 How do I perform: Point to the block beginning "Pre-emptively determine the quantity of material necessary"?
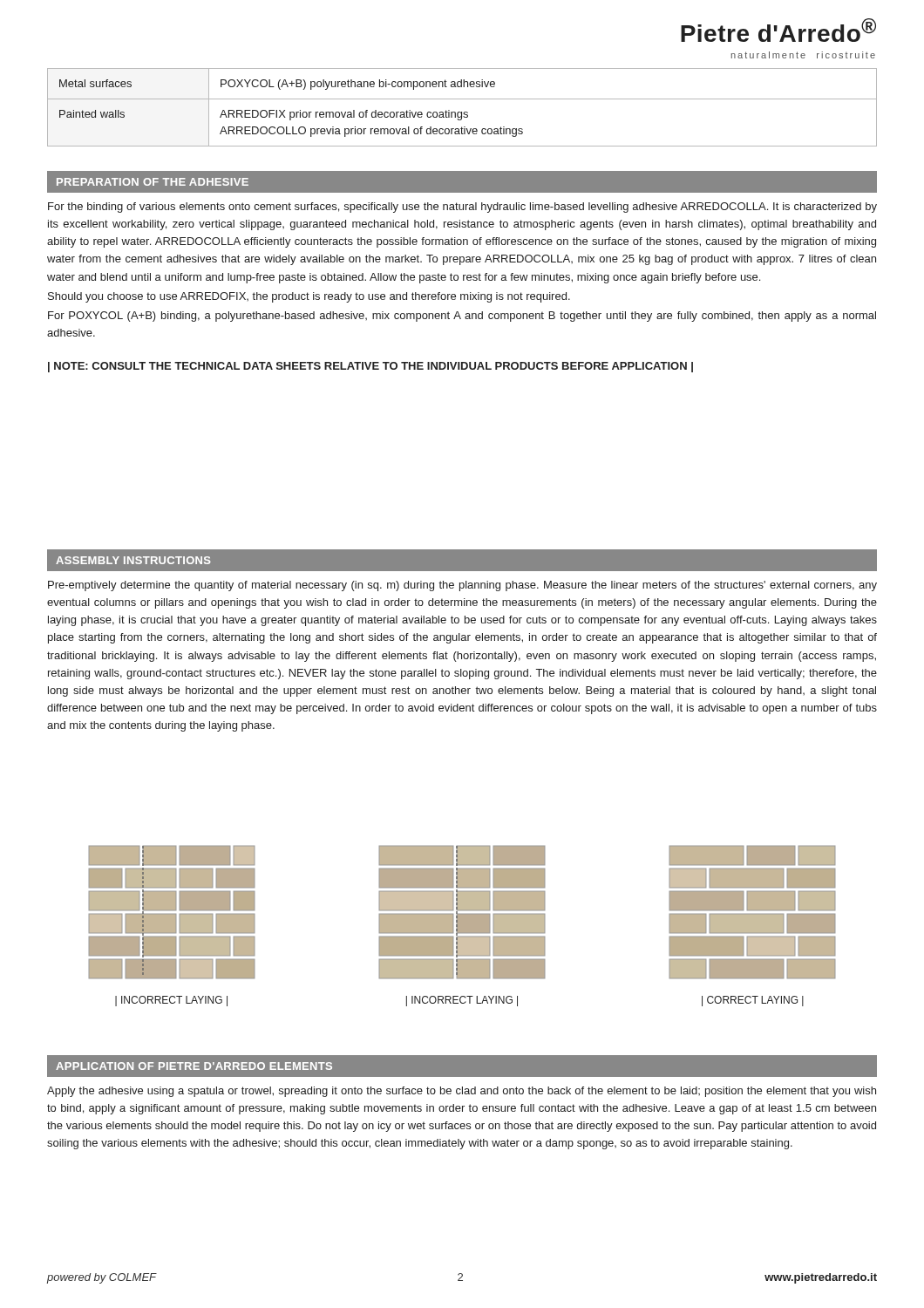coord(462,655)
